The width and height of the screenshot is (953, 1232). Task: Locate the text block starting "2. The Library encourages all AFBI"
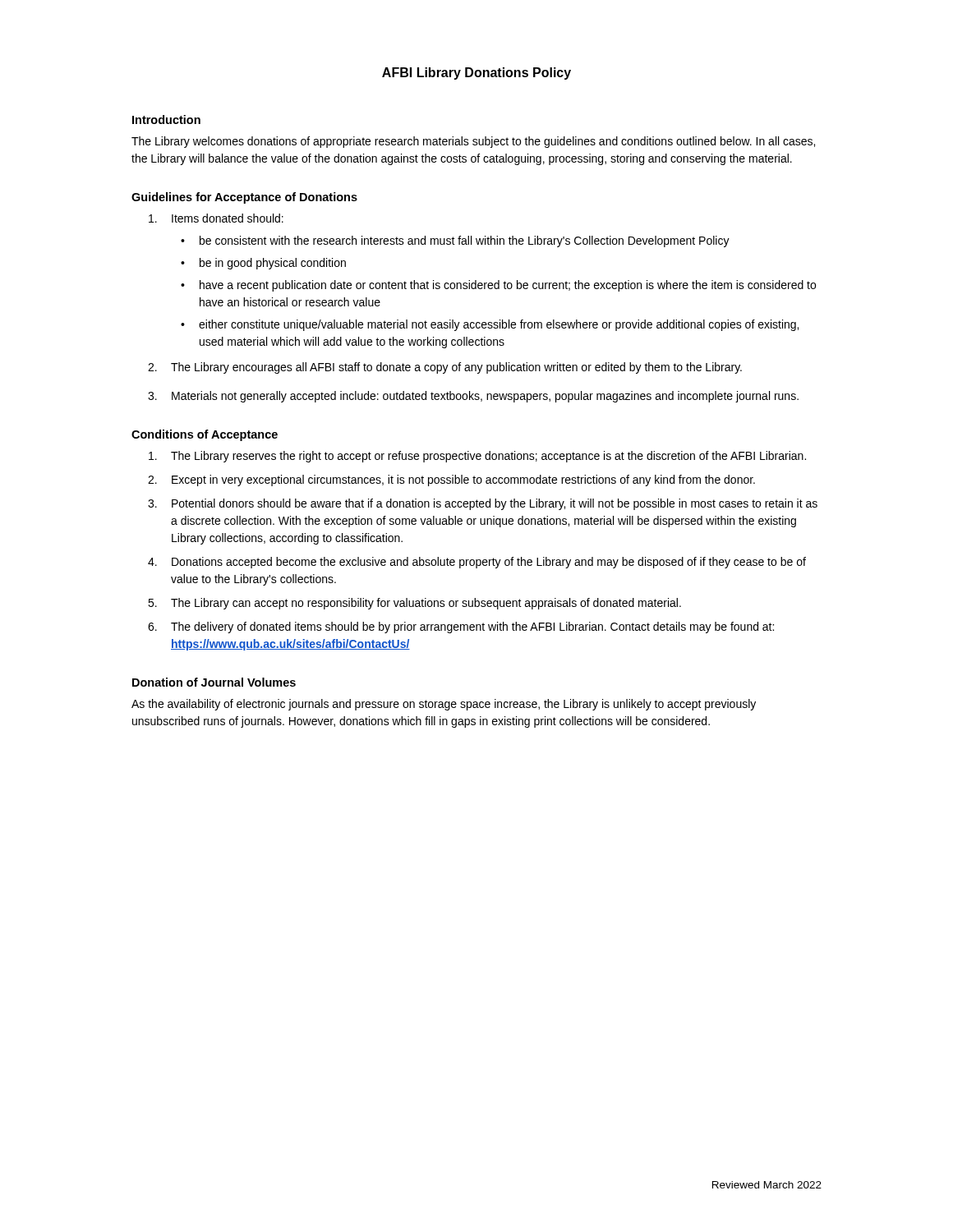click(445, 368)
